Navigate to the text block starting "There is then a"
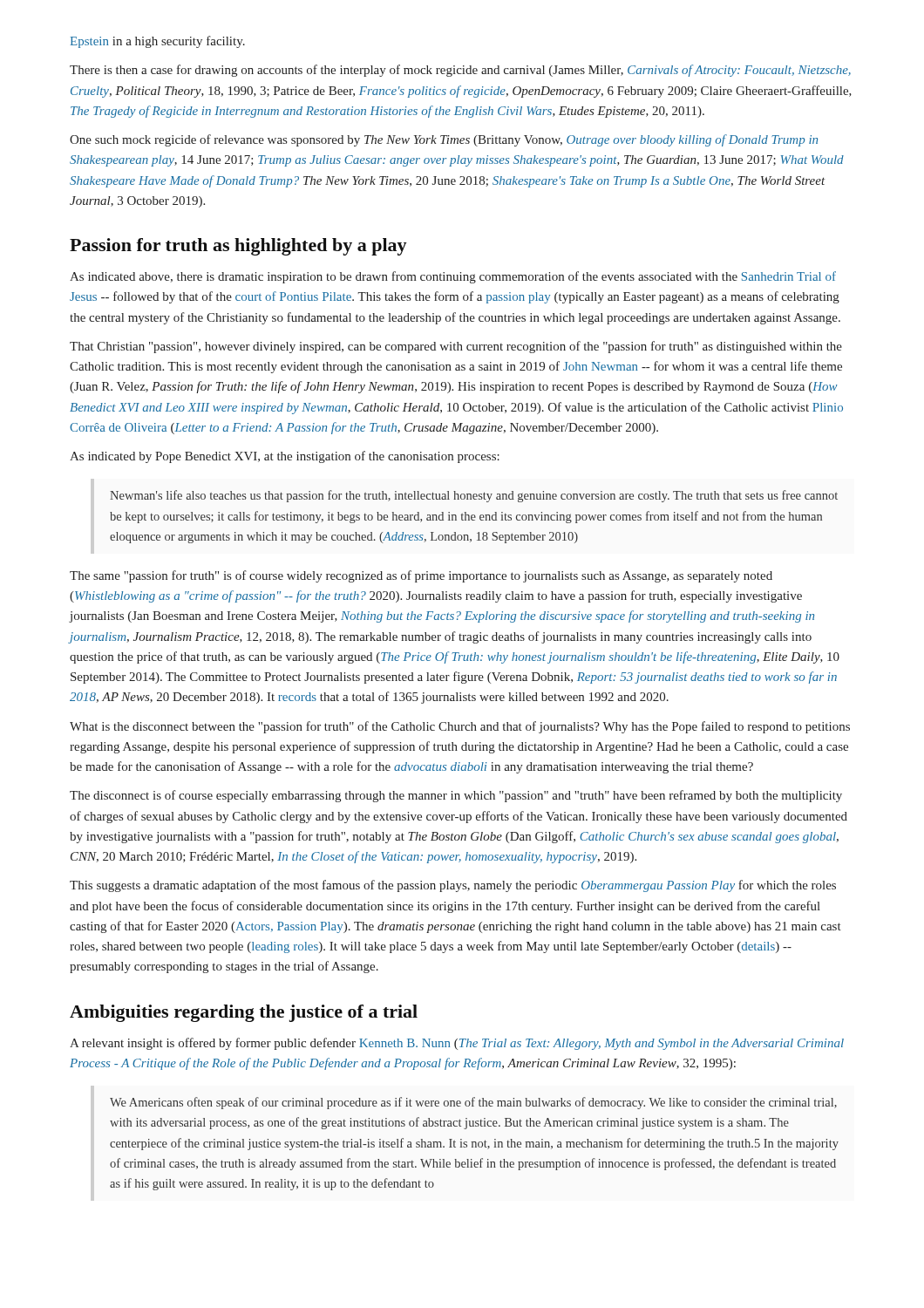The width and height of the screenshot is (924, 1308). click(x=461, y=90)
